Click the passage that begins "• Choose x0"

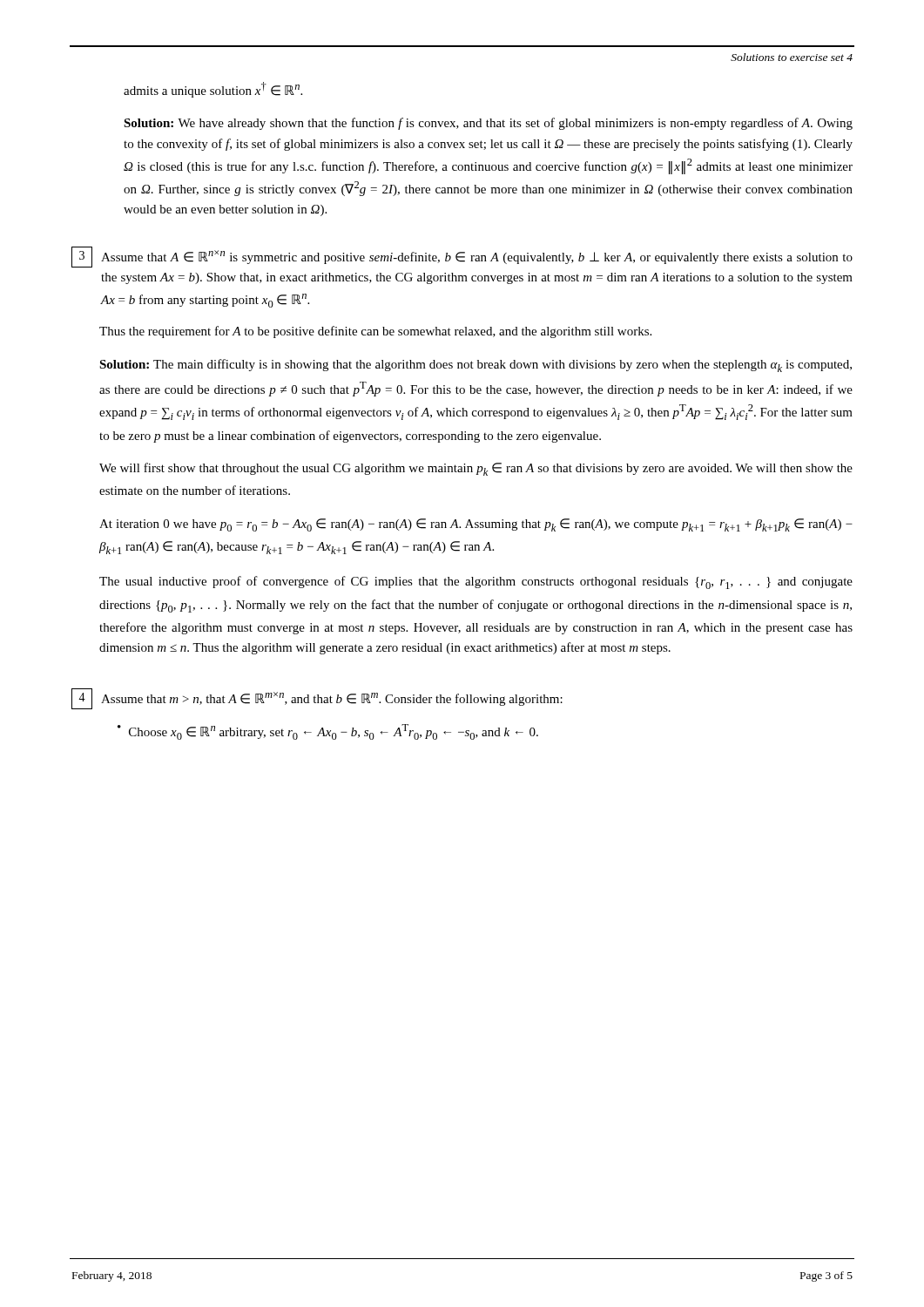coord(485,732)
